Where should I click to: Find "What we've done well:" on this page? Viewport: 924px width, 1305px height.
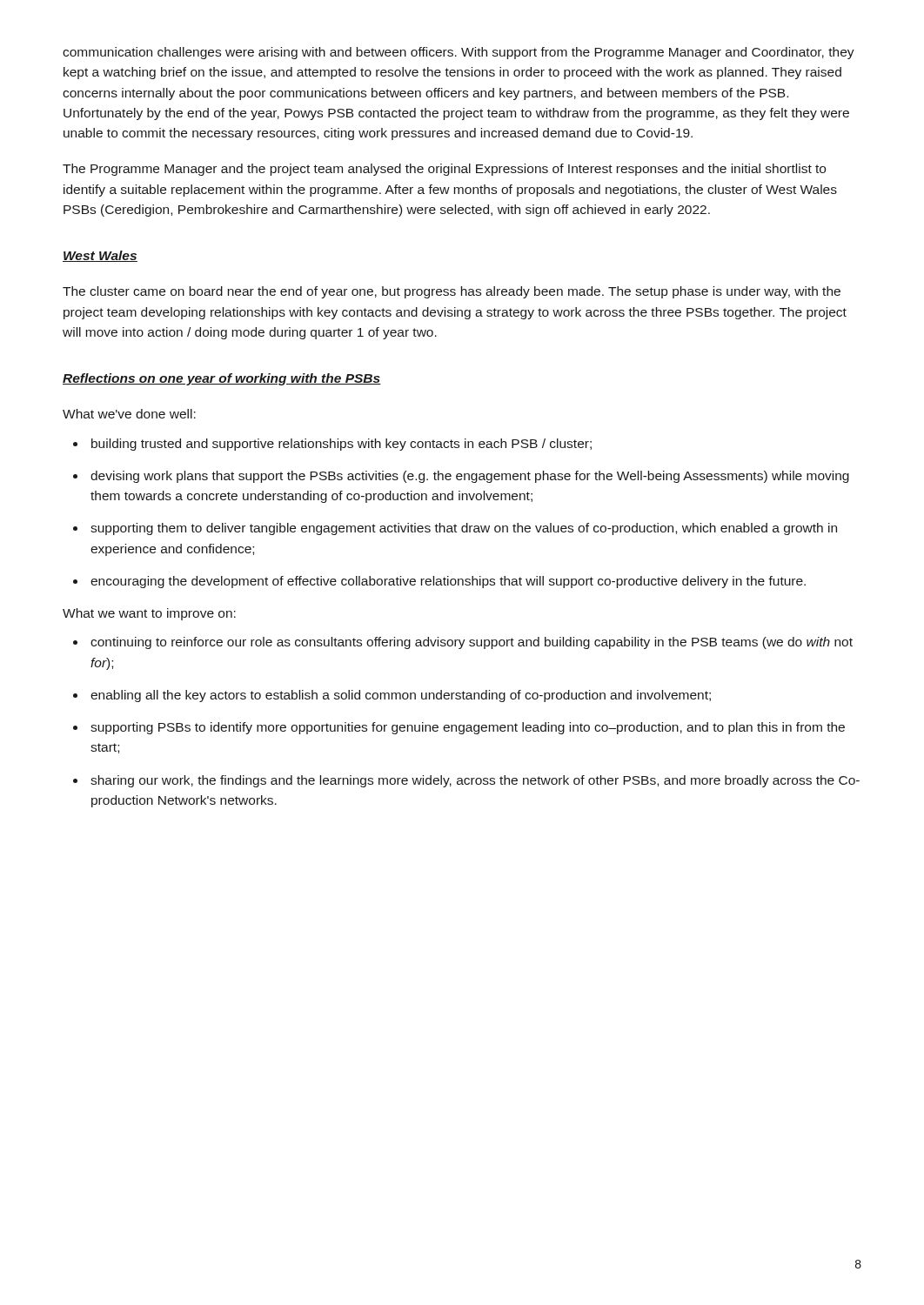tap(129, 414)
